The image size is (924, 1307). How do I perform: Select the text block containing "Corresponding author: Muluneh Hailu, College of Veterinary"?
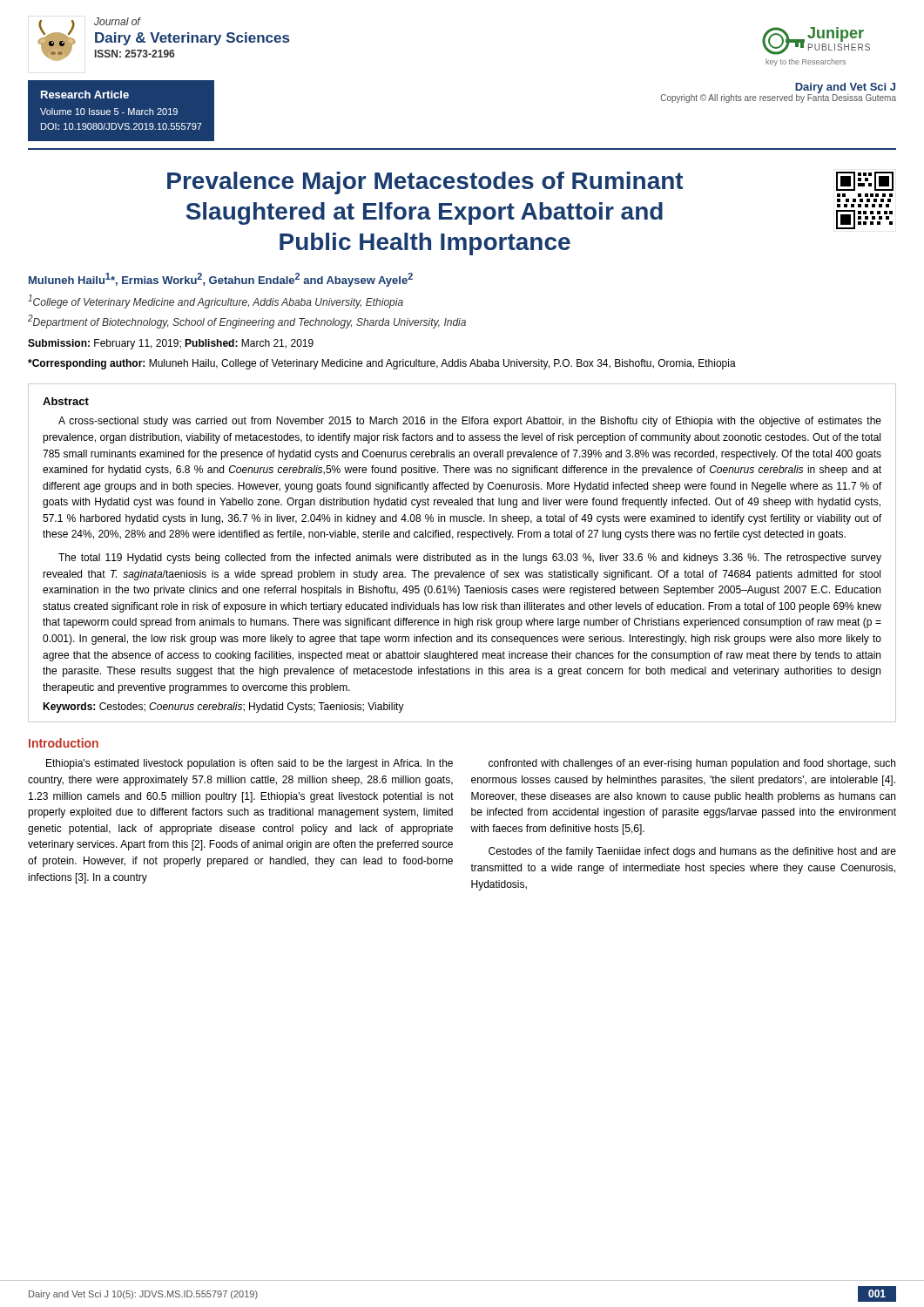pyautogui.click(x=382, y=364)
